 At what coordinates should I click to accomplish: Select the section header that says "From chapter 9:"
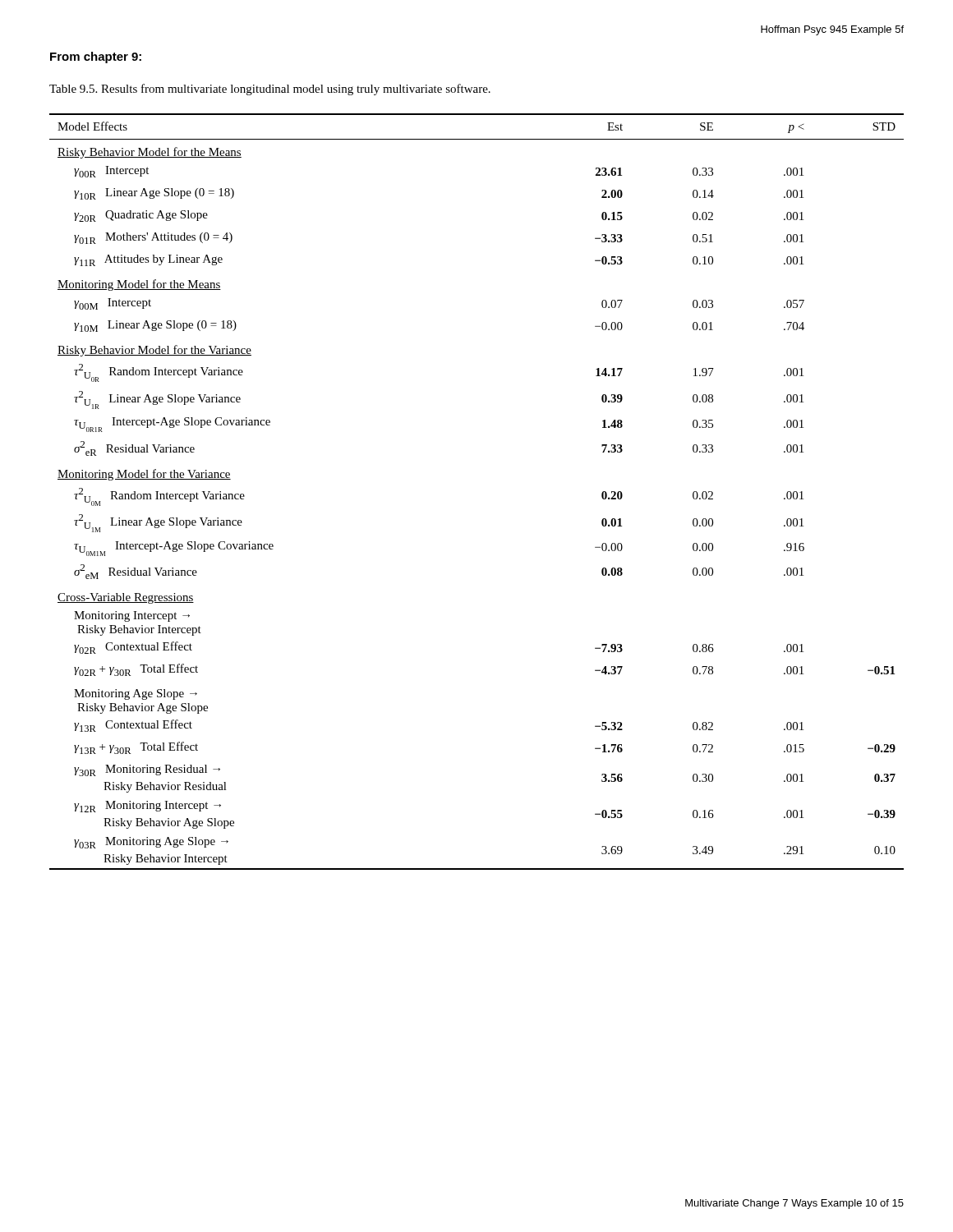[96, 56]
